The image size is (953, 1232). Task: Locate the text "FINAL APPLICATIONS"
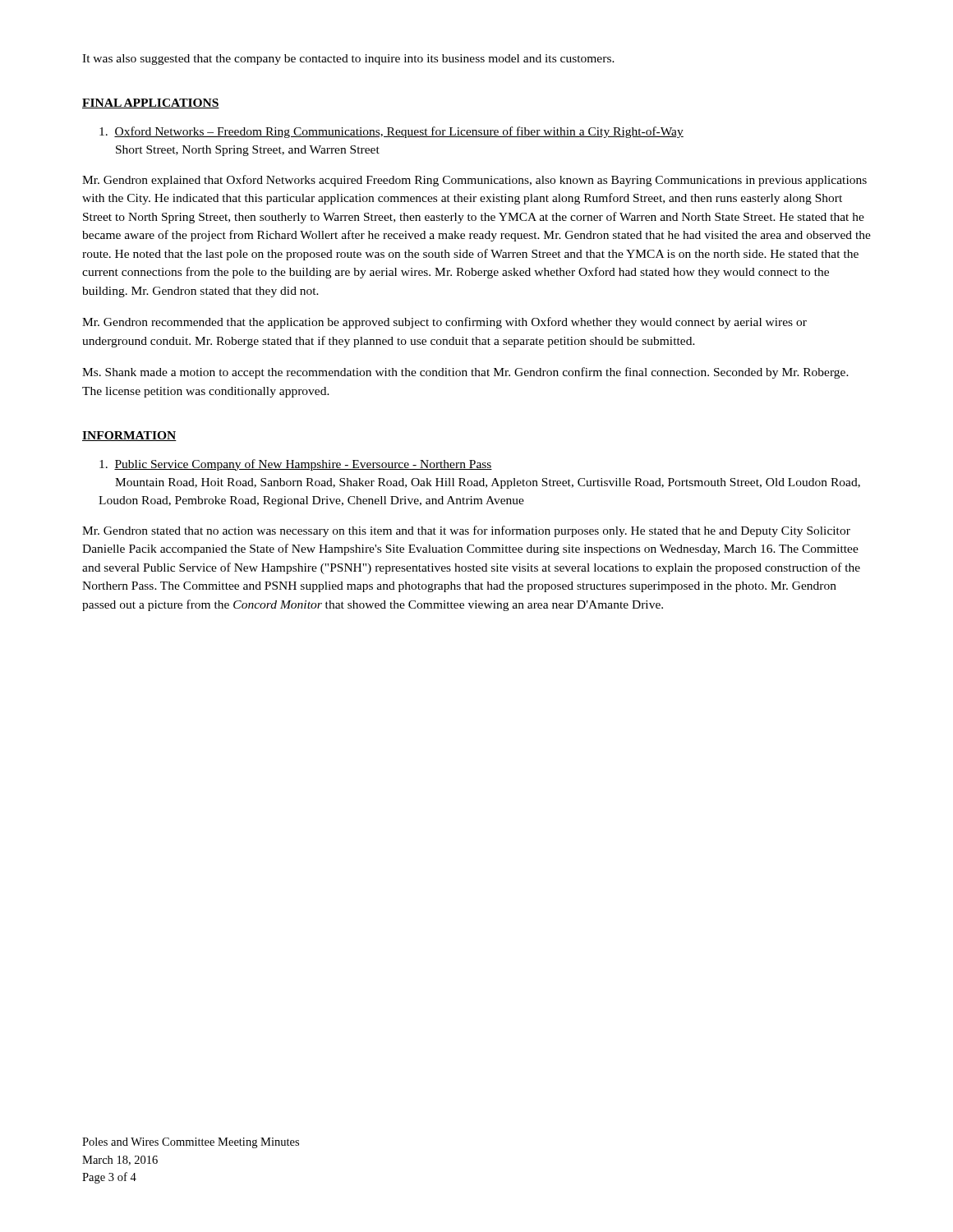[x=150, y=103]
